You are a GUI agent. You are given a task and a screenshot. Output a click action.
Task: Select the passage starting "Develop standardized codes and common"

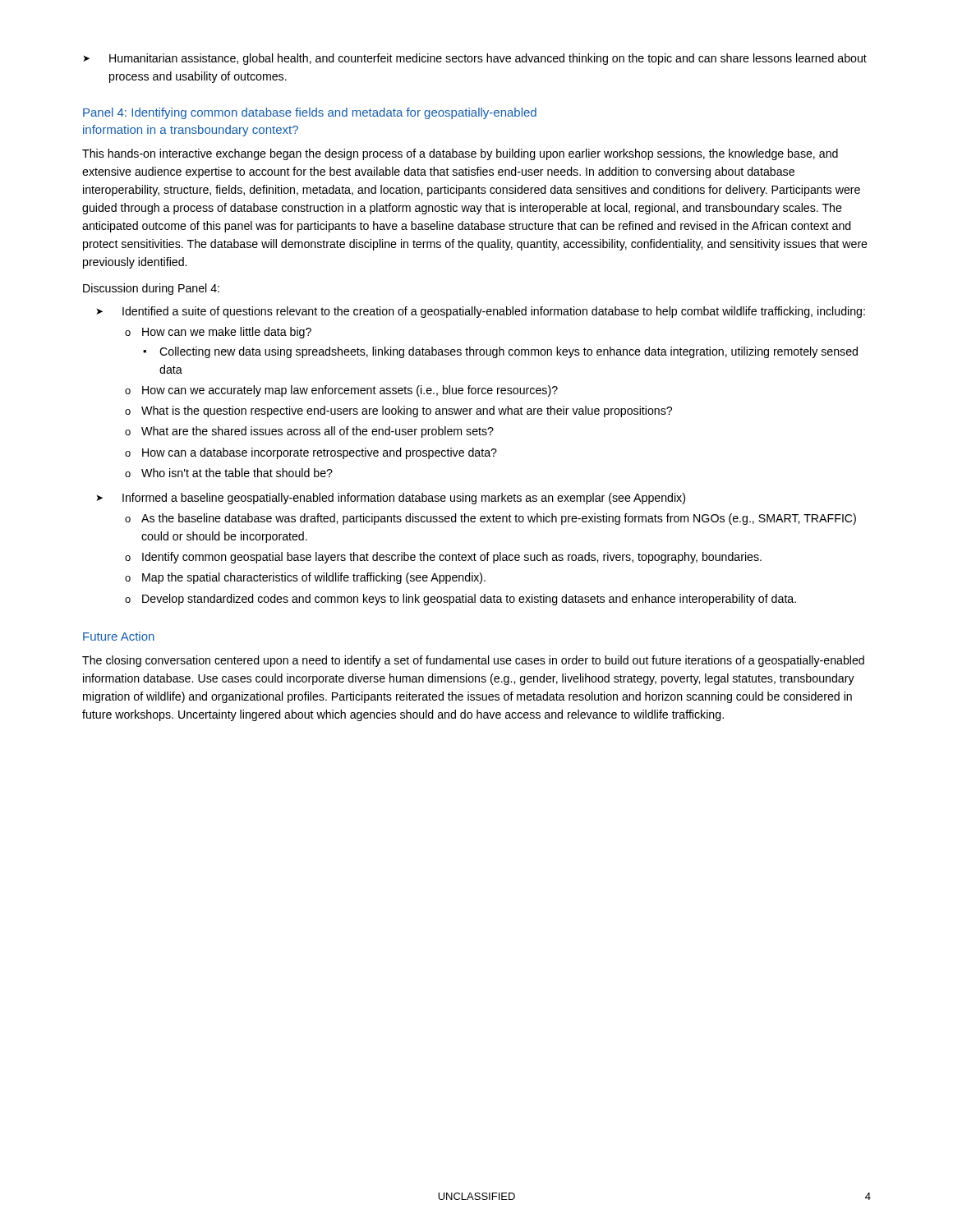pos(469,598)
